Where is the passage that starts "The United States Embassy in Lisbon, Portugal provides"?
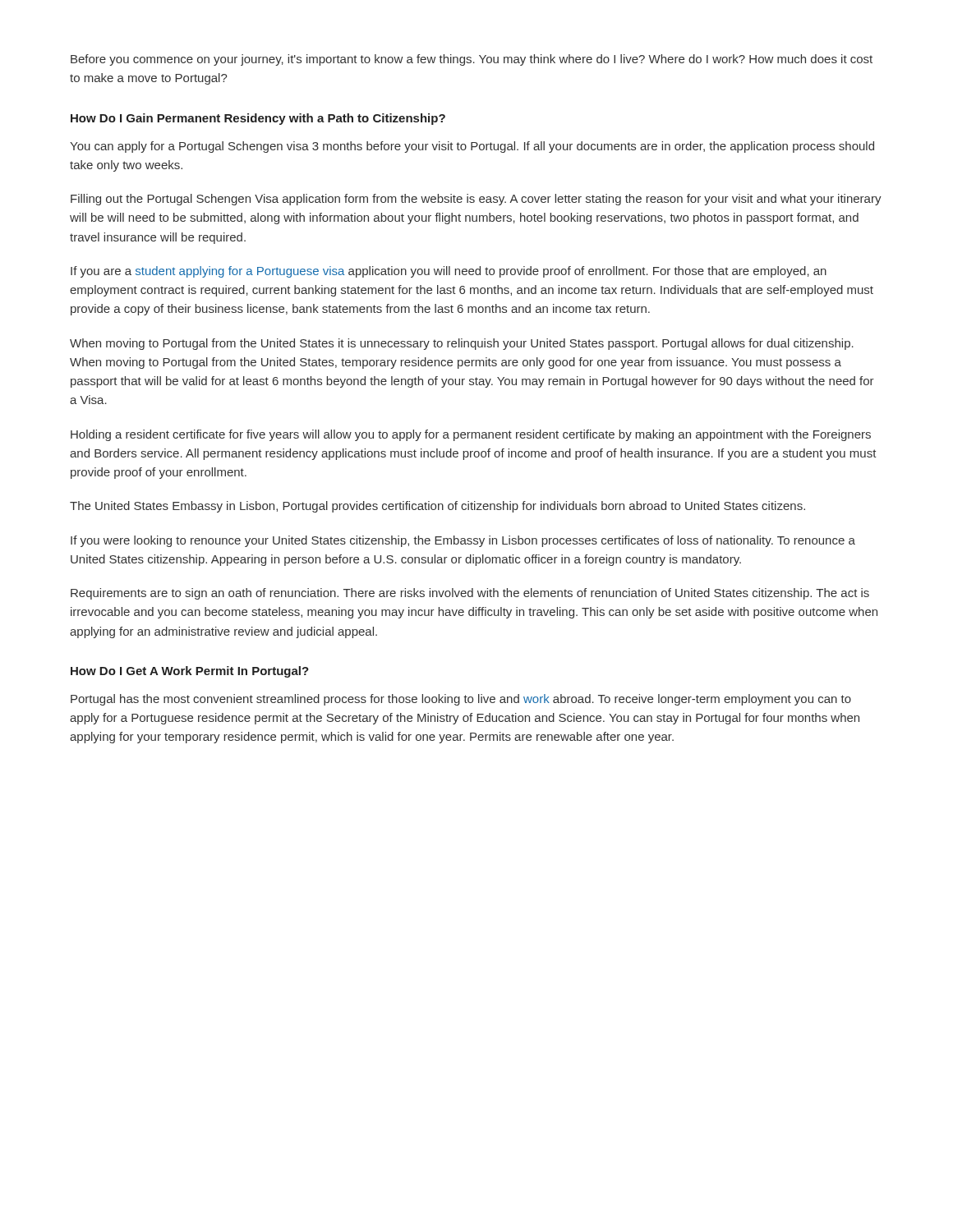The height and width of the screenshot is (1232, 953). click(x=438, y=506)
